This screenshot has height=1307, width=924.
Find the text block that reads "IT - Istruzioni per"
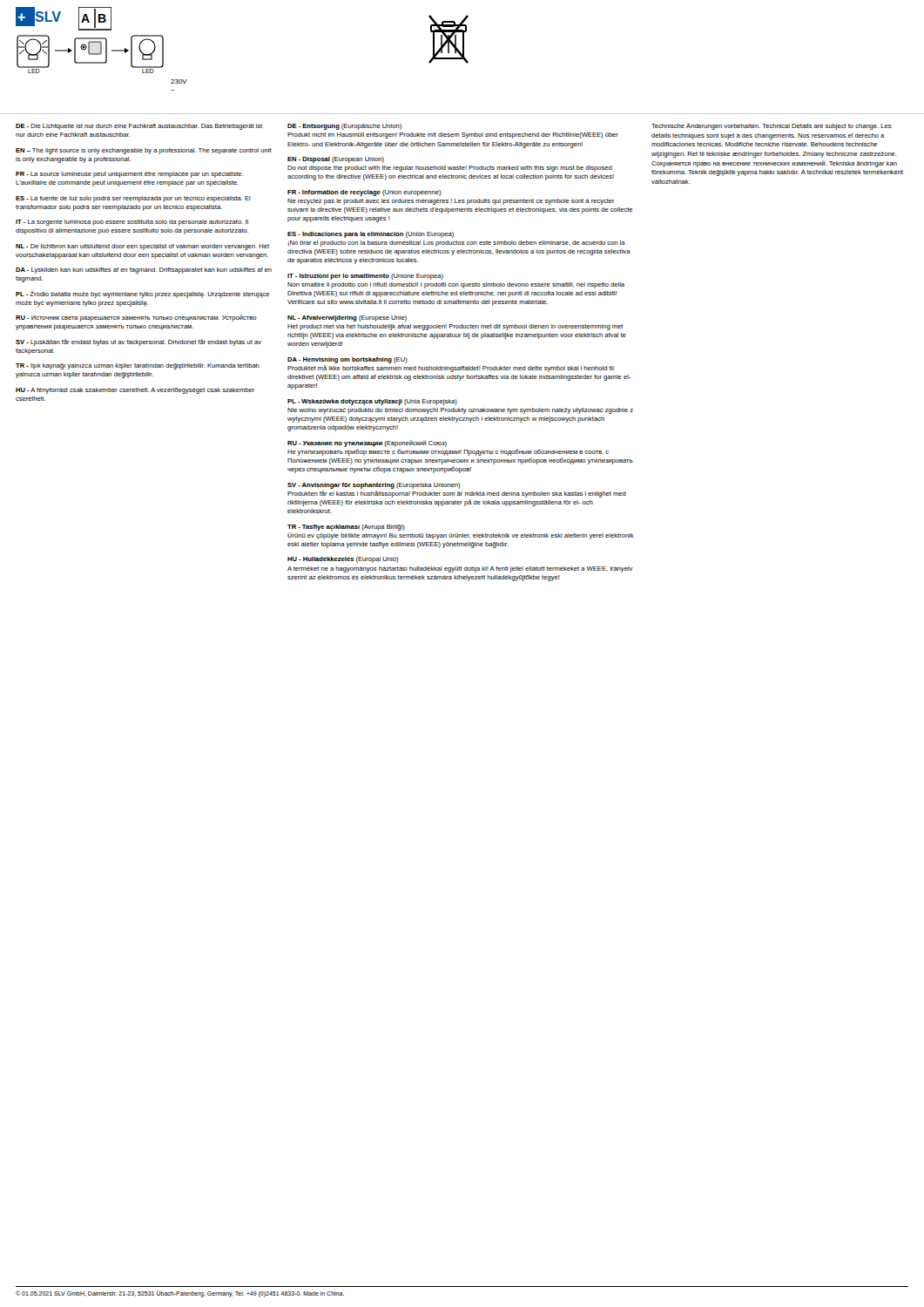click(456, 289)
